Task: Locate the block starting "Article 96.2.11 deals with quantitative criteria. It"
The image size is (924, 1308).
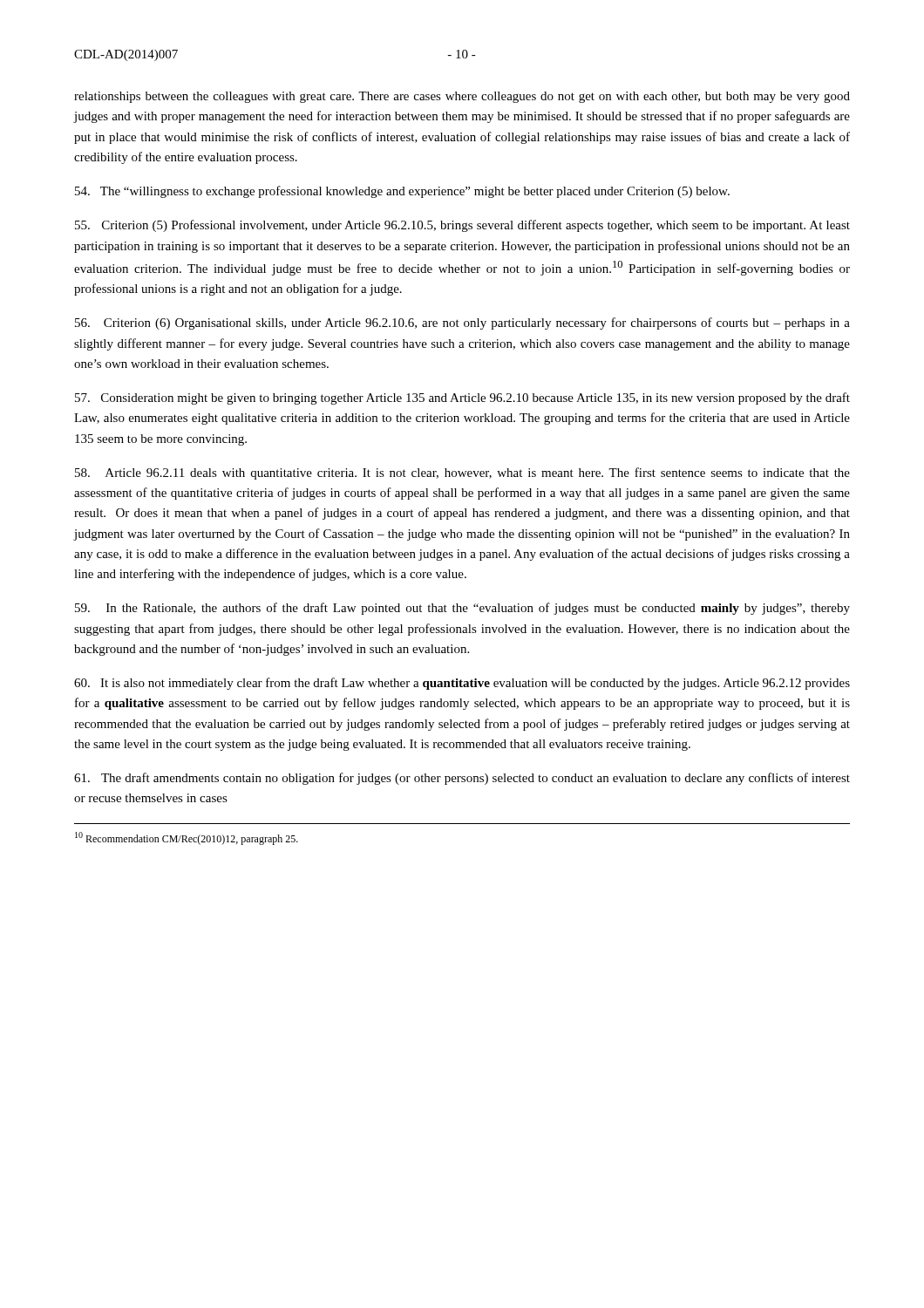Action: point(462,524)
